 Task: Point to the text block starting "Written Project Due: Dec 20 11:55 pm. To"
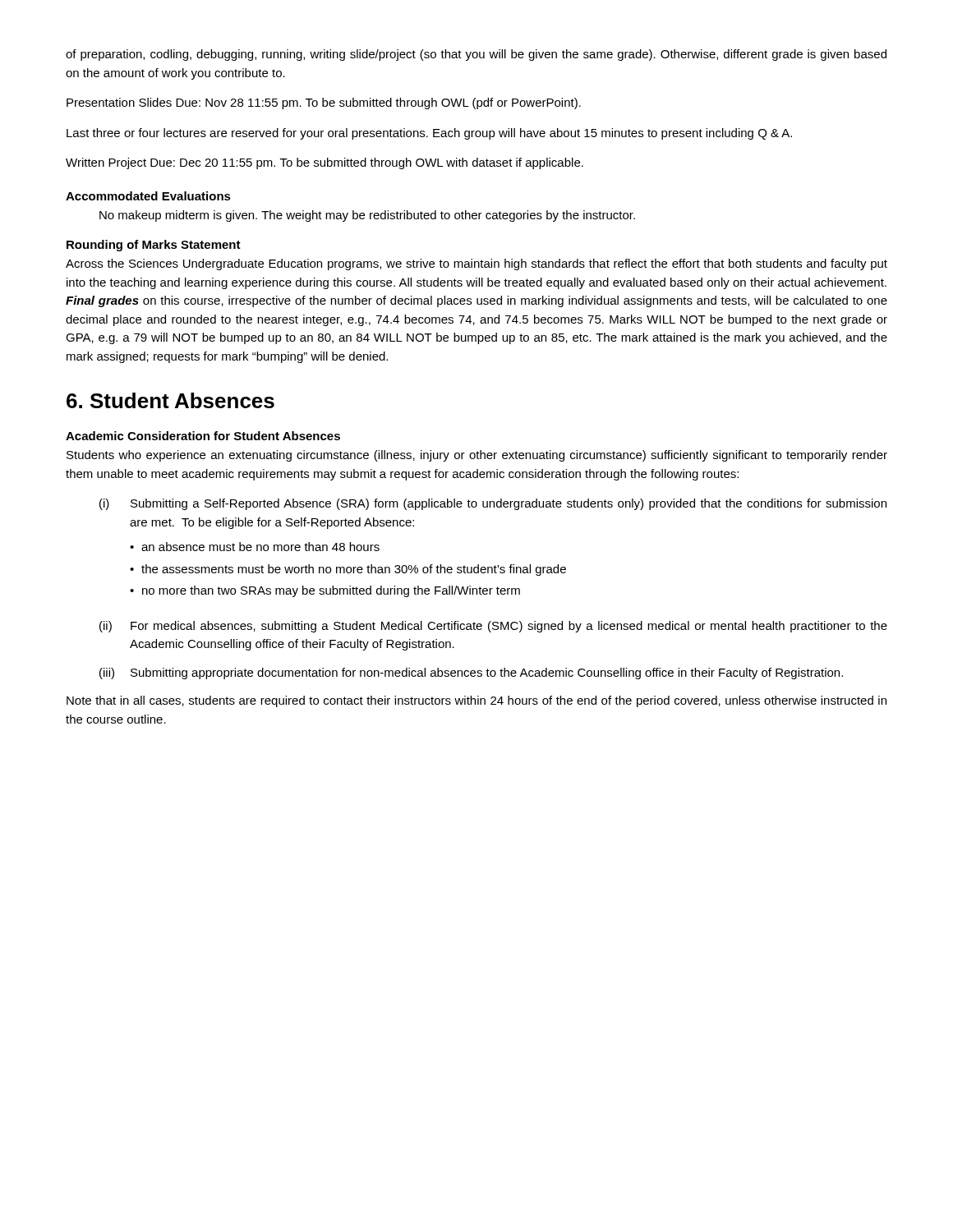325,162
